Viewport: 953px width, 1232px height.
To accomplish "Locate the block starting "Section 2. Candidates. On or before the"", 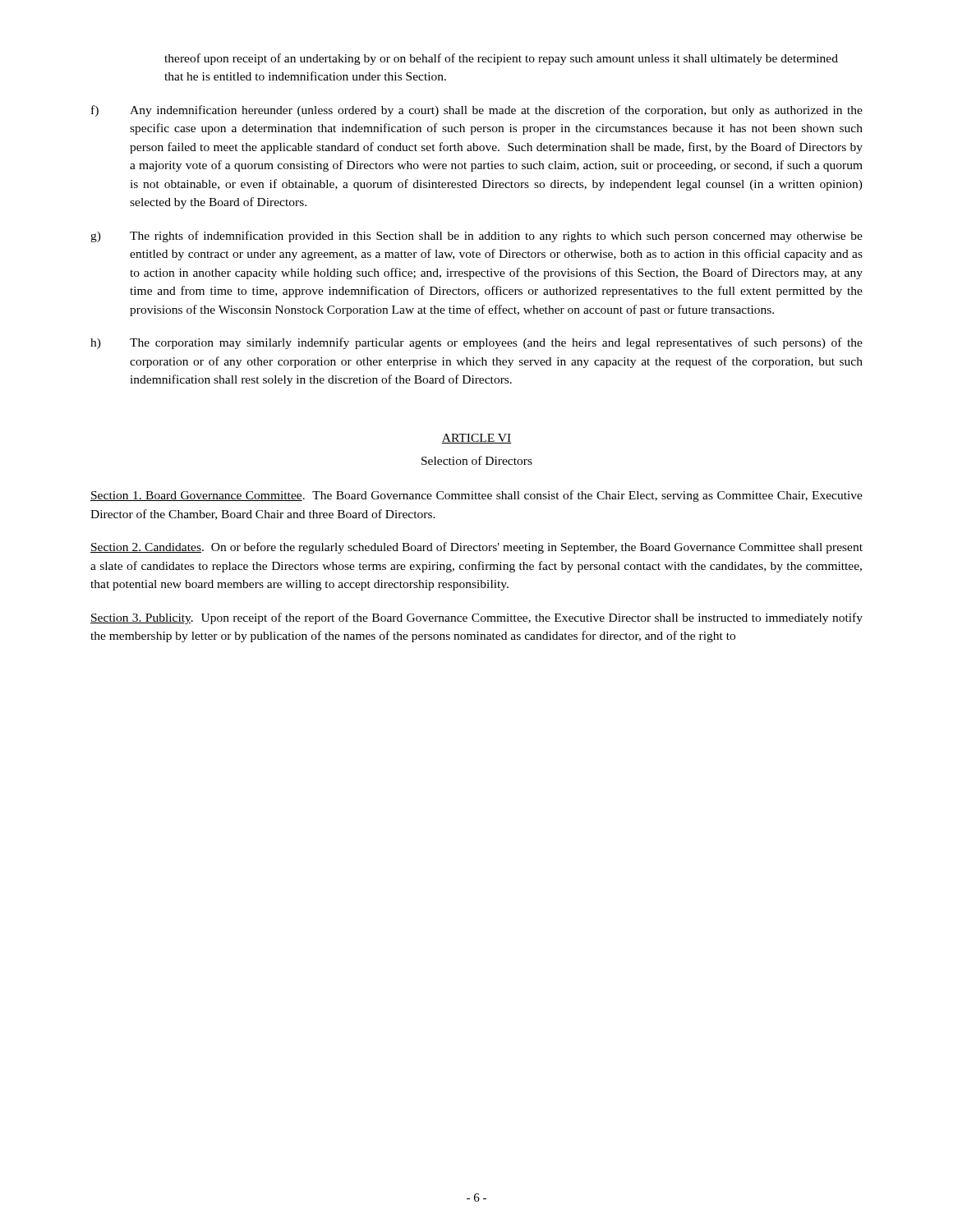I will pyautogui.click(x=476, y=565).
